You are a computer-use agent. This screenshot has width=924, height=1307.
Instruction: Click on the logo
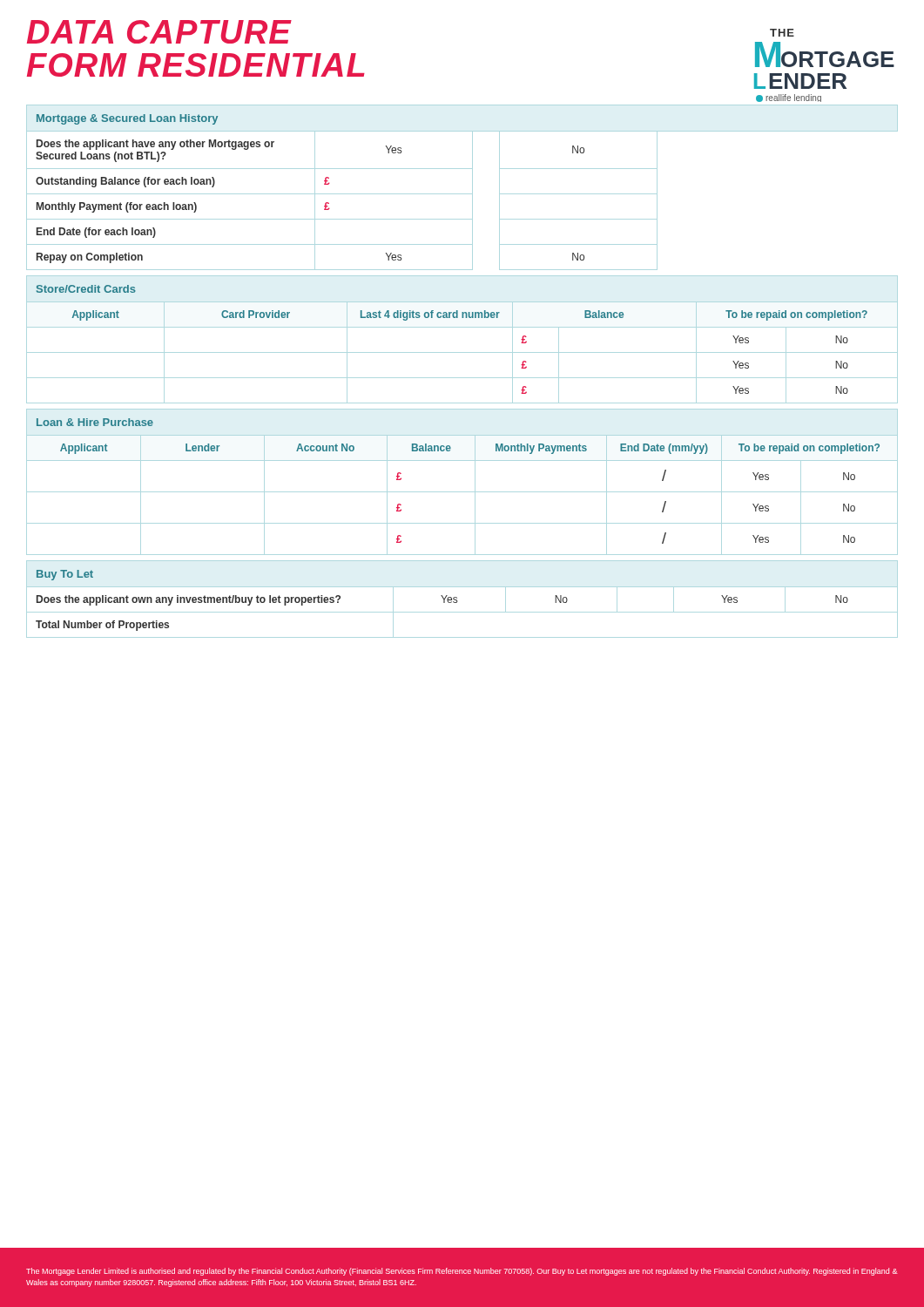click(819, 61)
